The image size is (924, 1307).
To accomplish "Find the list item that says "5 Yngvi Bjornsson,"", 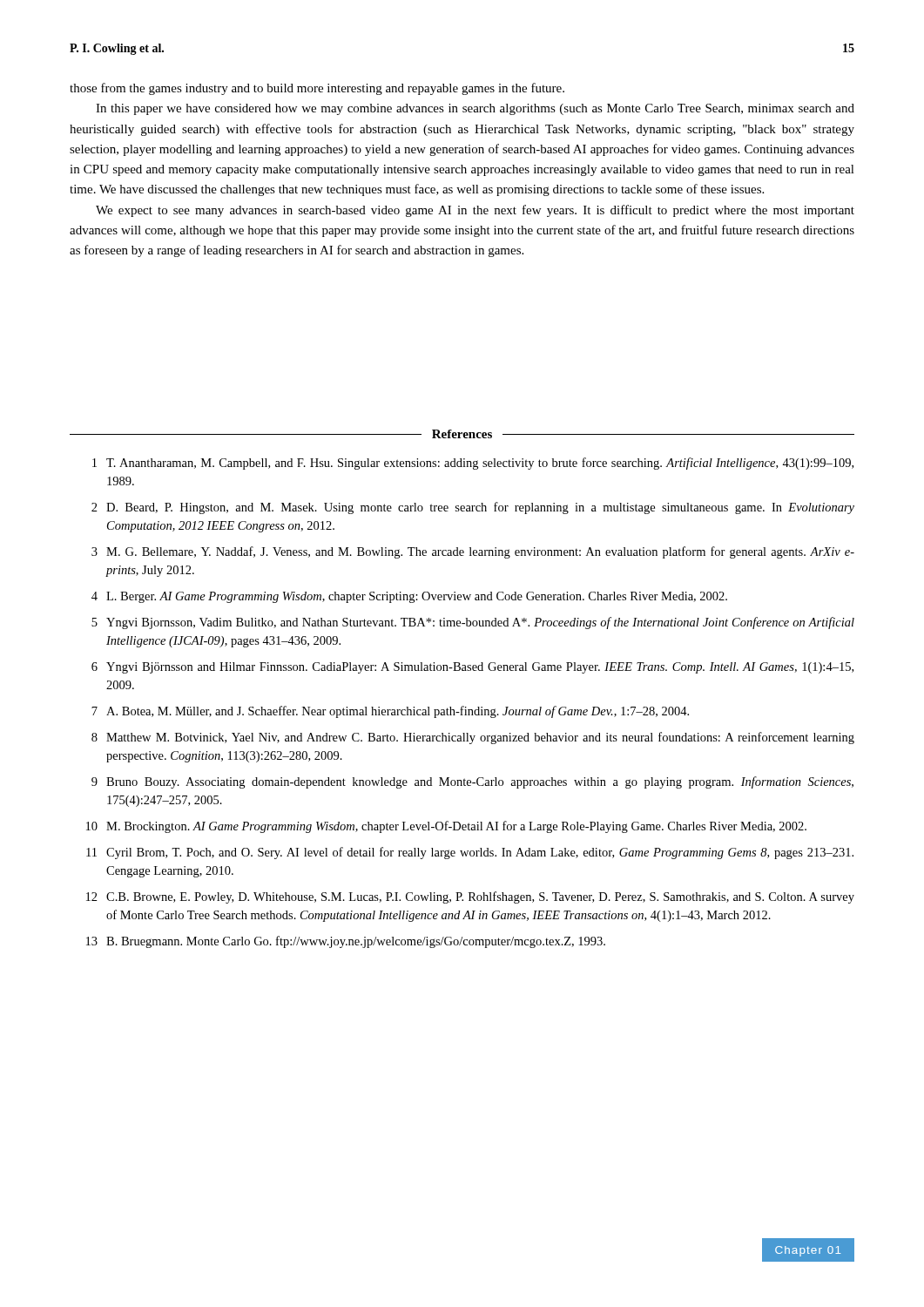I will [x=462, y=632].
